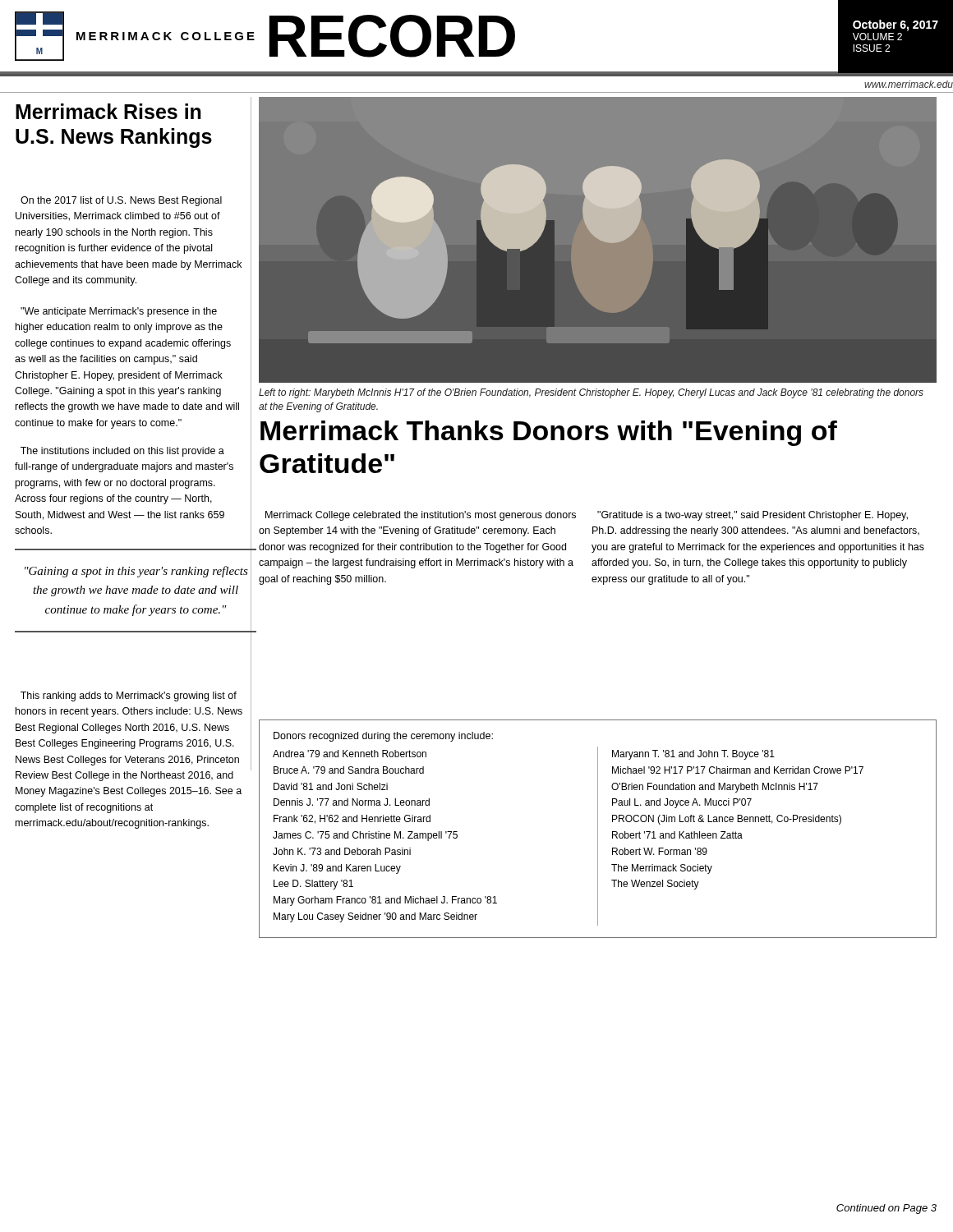Image resolution: width=953 pixels, height=1232 pixels.
Task: Locate the region starting "On the 2017 list of U.S. News Best"
Action: (128, 240)
